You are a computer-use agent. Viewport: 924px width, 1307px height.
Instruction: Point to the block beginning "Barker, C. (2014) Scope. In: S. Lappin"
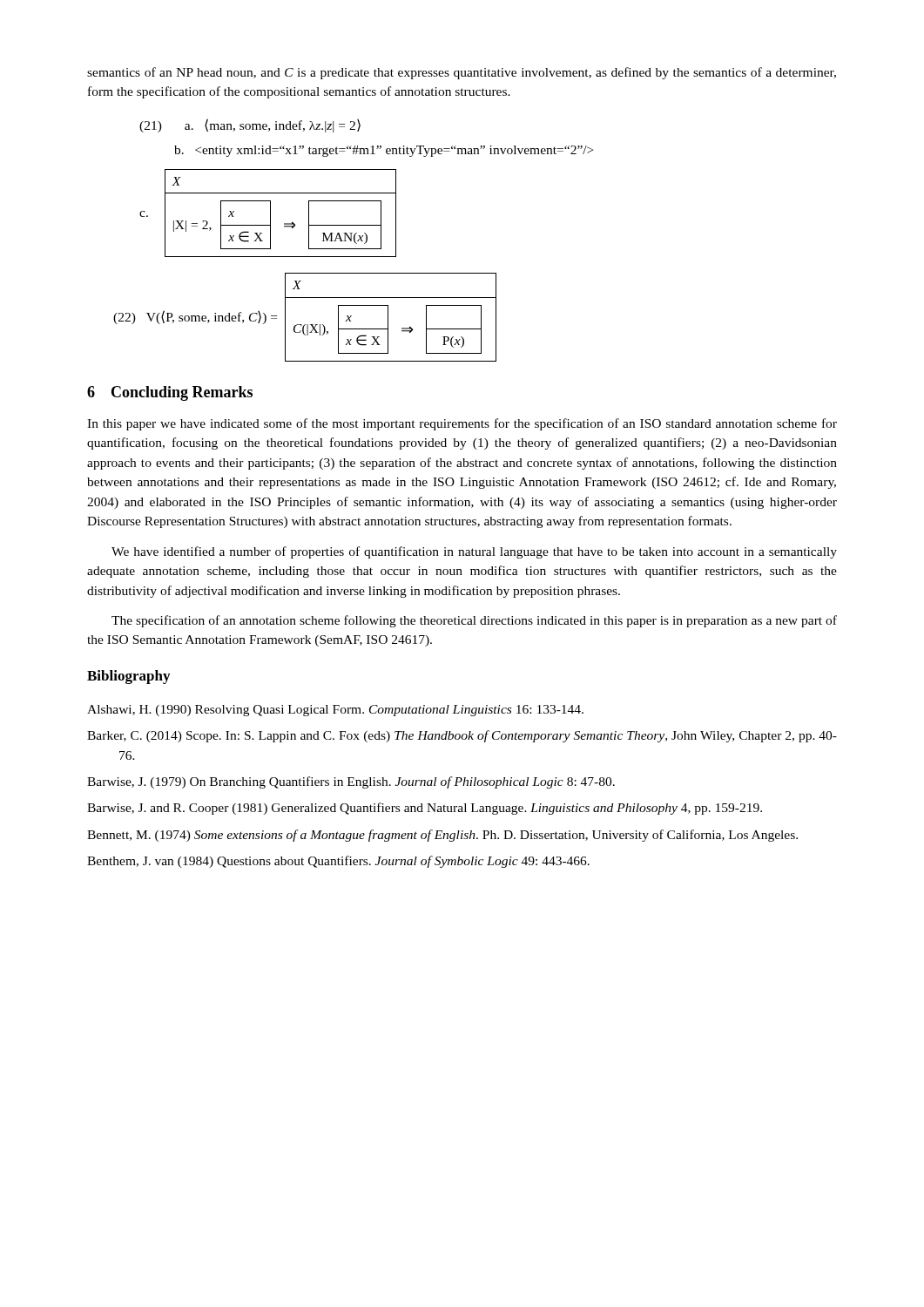tap(462, 745)
